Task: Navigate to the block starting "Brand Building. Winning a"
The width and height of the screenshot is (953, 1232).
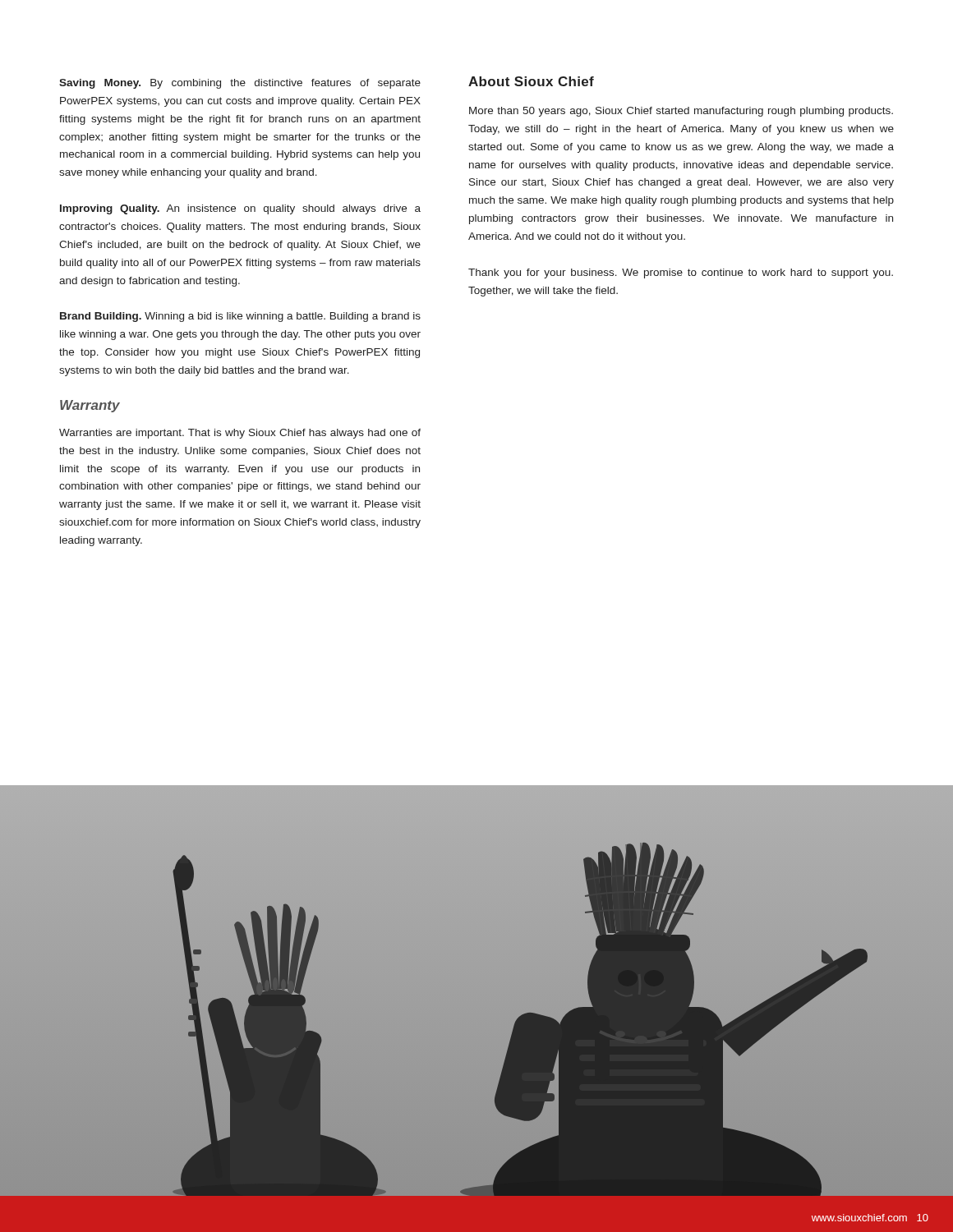Action: point(240,343)
